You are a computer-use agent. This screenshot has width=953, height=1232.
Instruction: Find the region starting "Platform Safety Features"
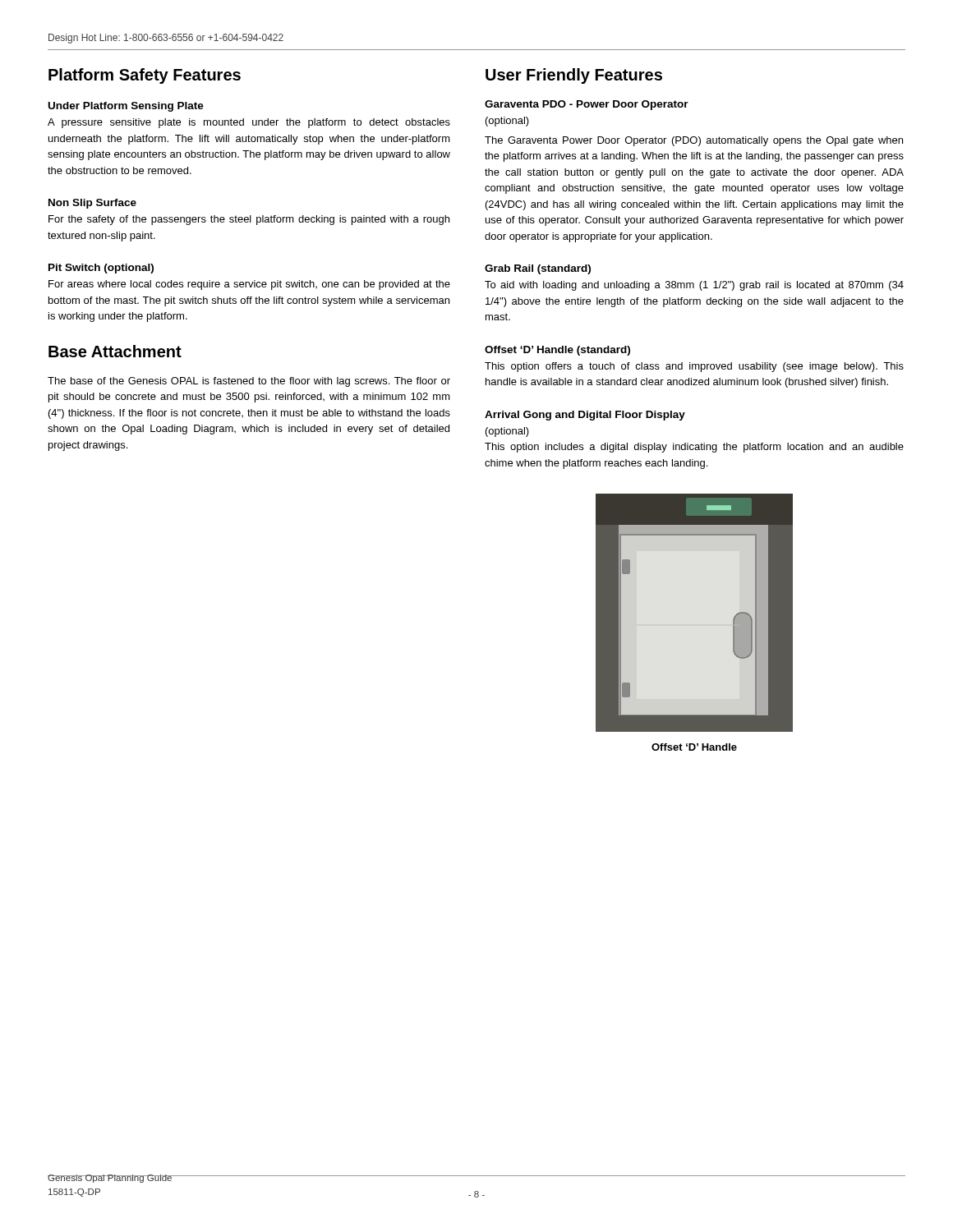[144, 75]
